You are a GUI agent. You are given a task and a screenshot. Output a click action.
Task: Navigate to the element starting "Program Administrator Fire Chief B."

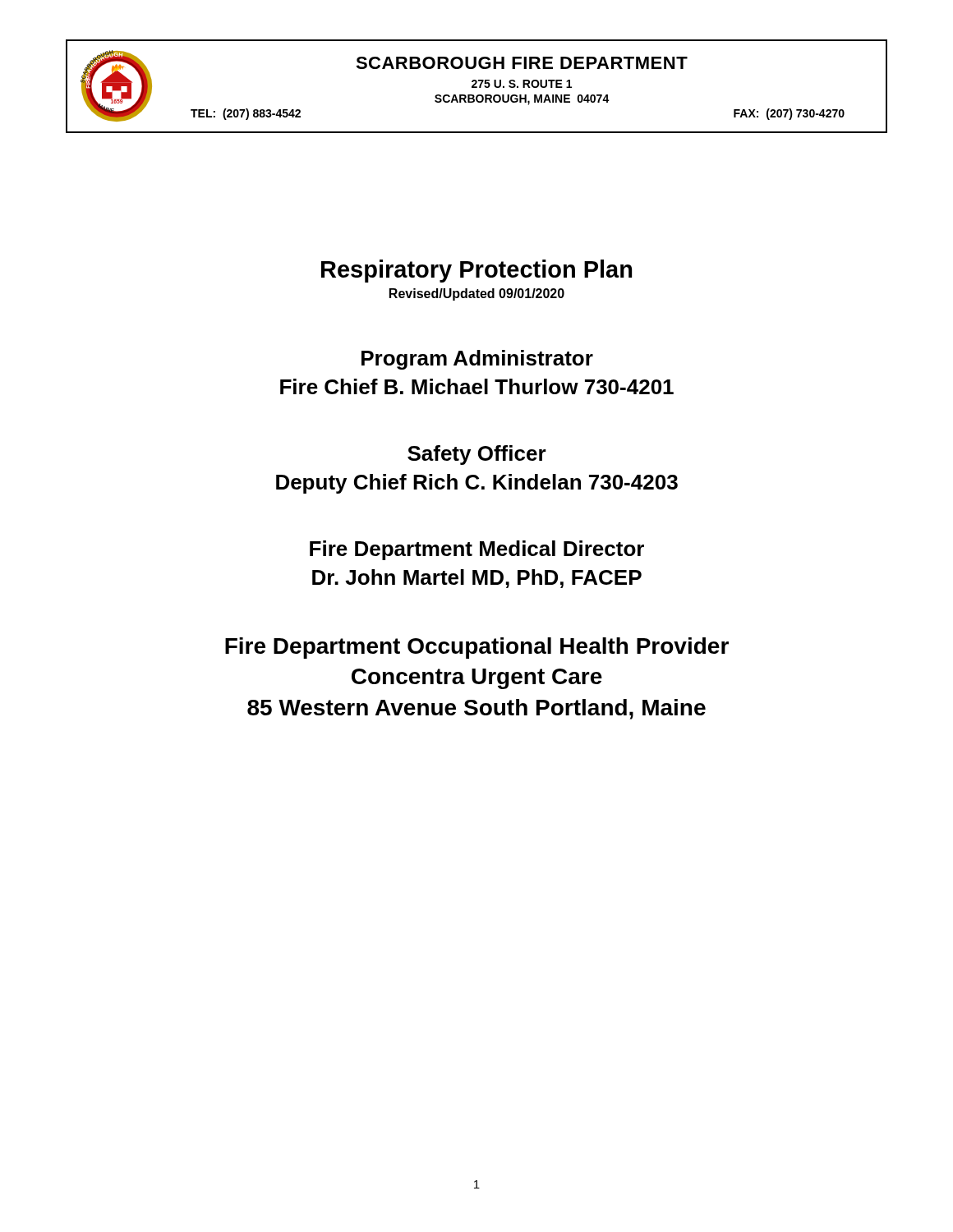[476, 373]
